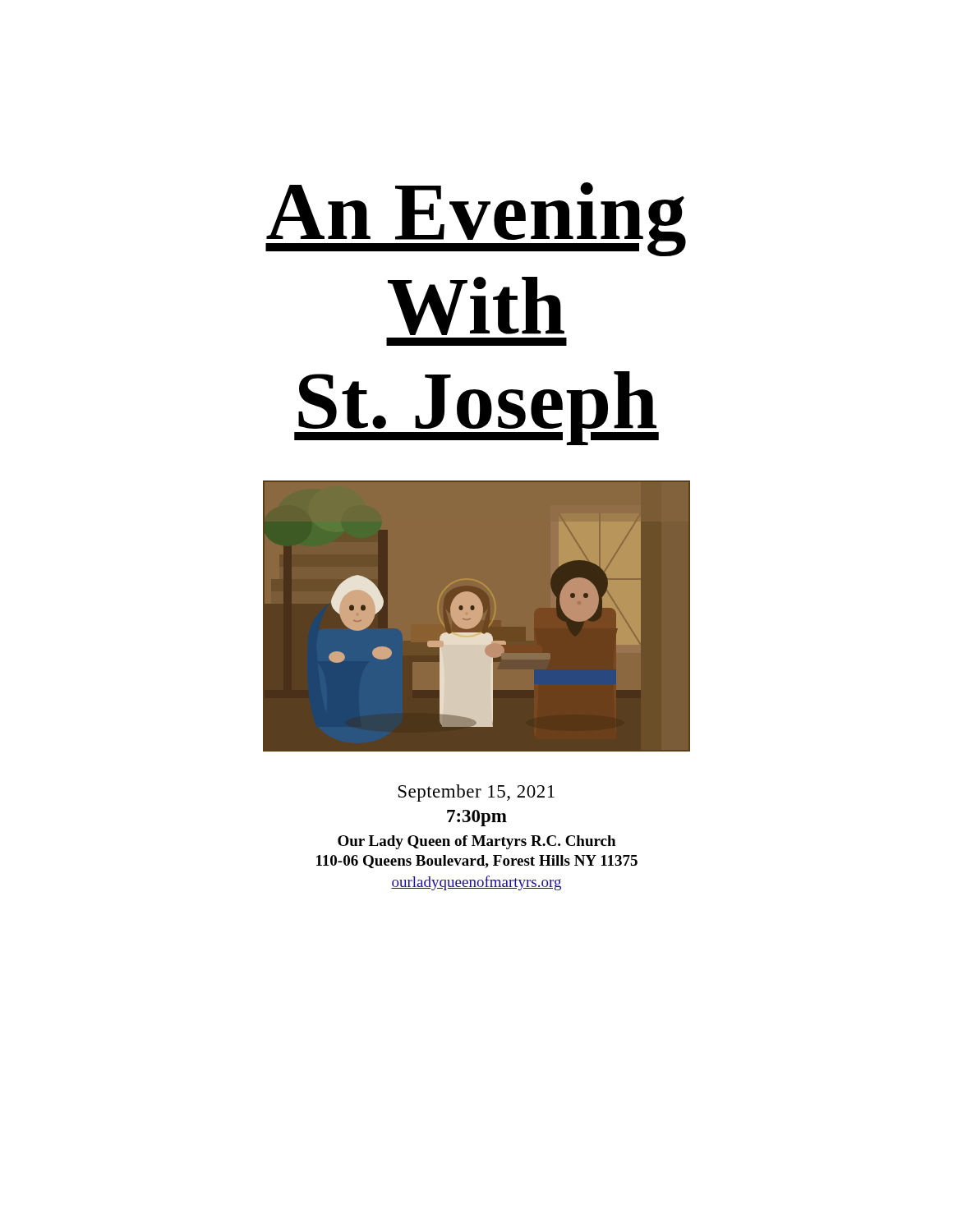Navigate to the text block starting "September 15, 2021"
The width and height of the screenshot is (953, 1232).
pos(476,836)
